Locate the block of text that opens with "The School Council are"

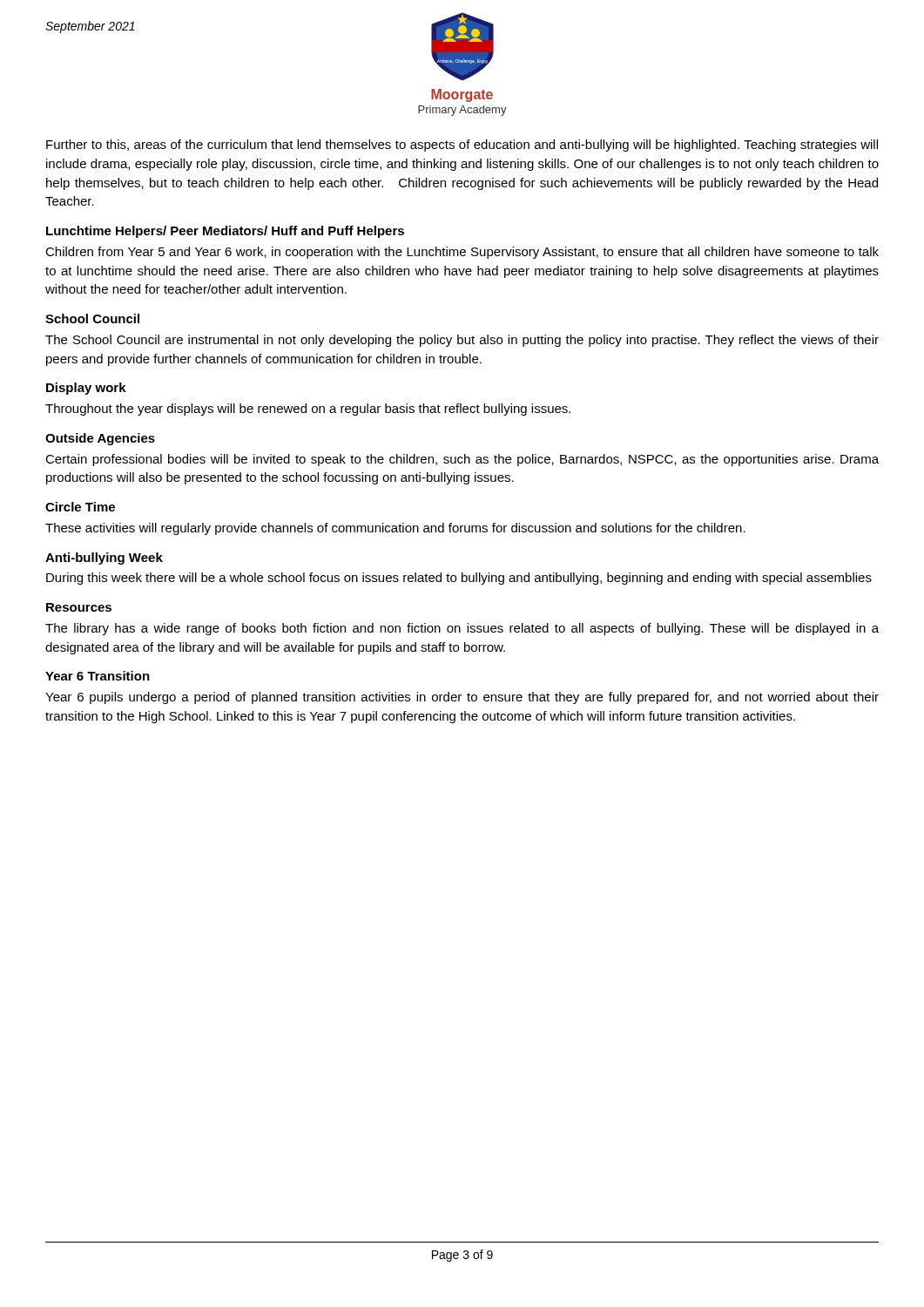(462, 349)
